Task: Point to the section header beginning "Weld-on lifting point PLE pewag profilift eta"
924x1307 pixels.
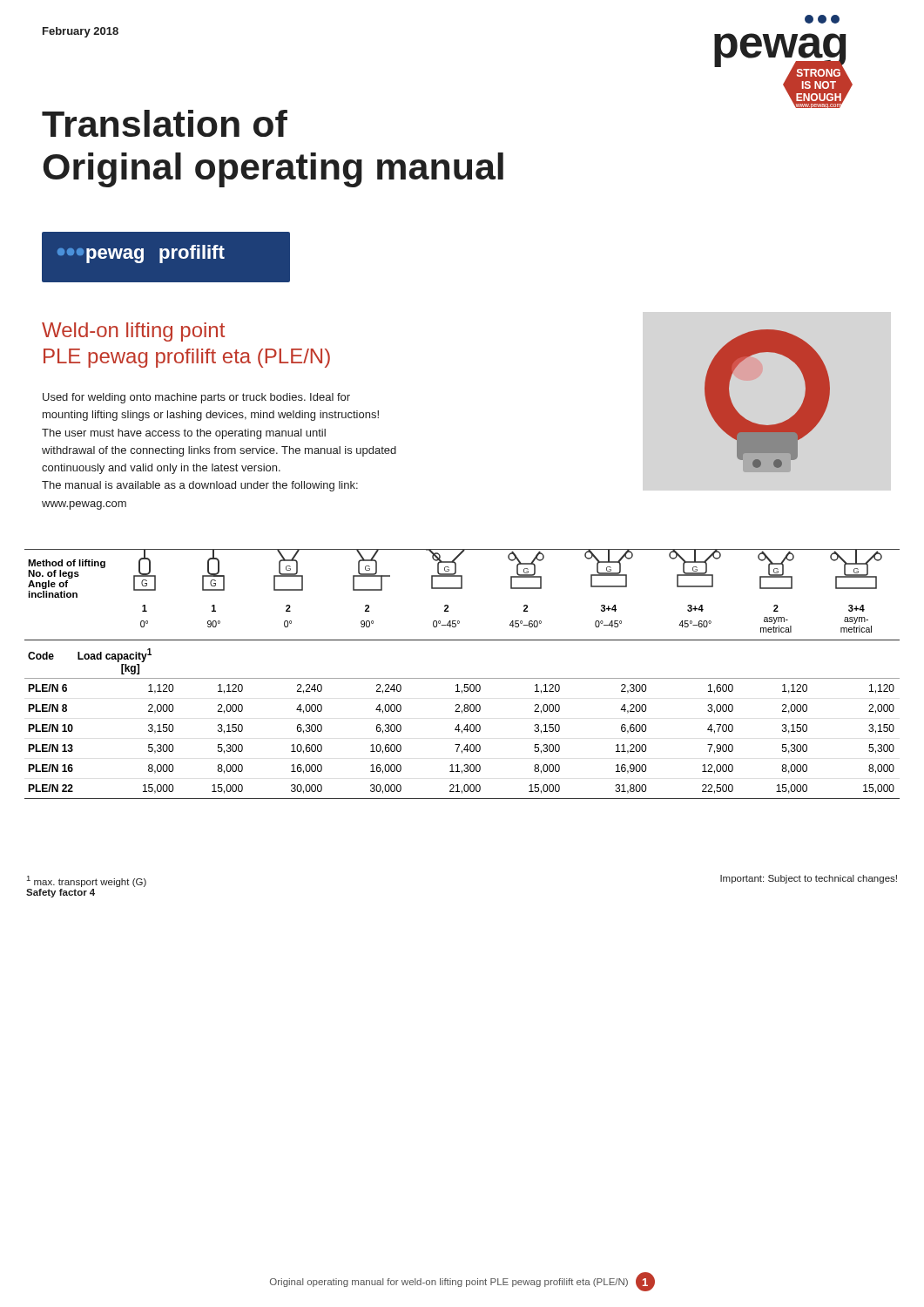Action: [186, 344]
